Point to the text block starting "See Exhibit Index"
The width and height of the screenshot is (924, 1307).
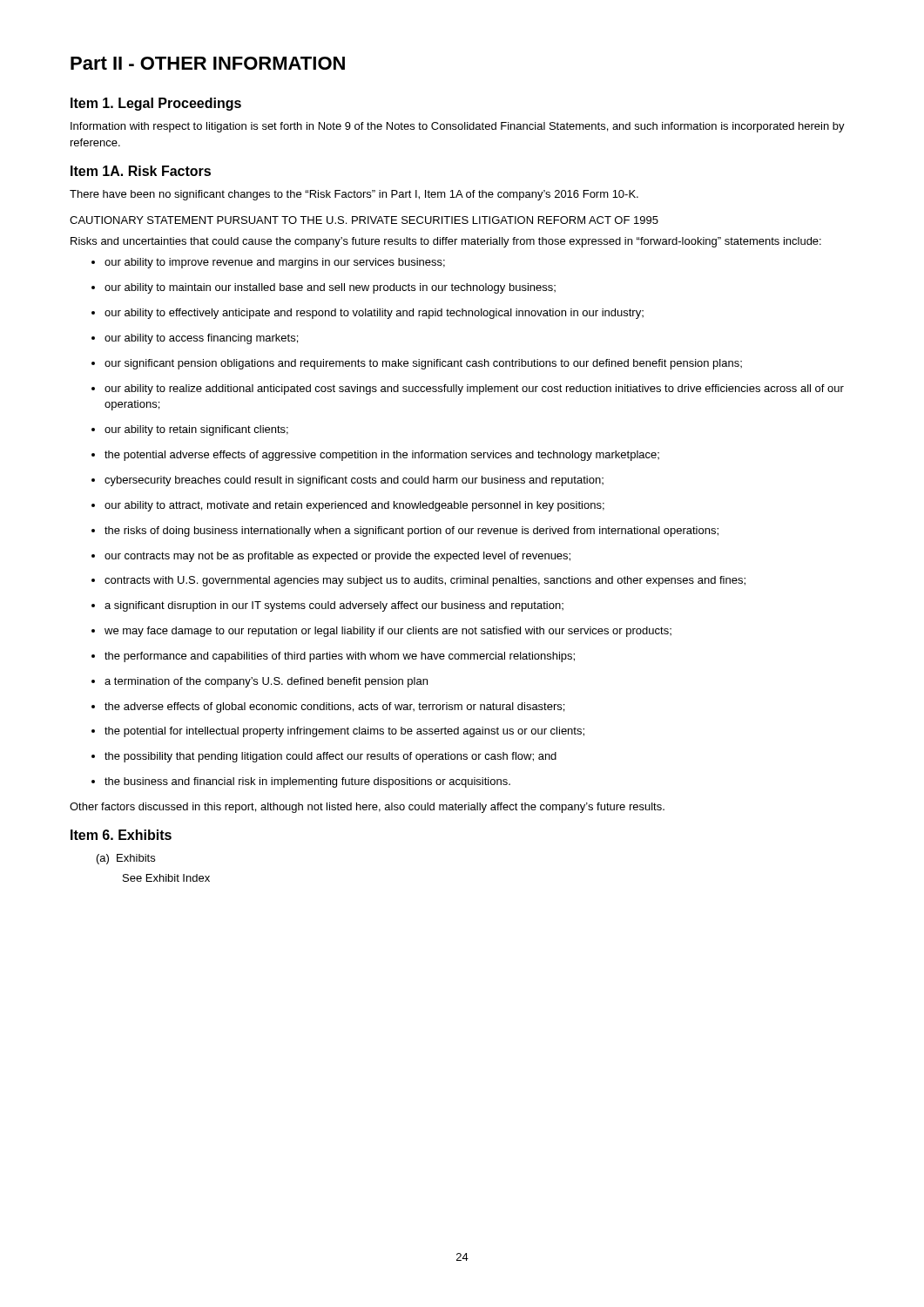[x=166, y=878]
